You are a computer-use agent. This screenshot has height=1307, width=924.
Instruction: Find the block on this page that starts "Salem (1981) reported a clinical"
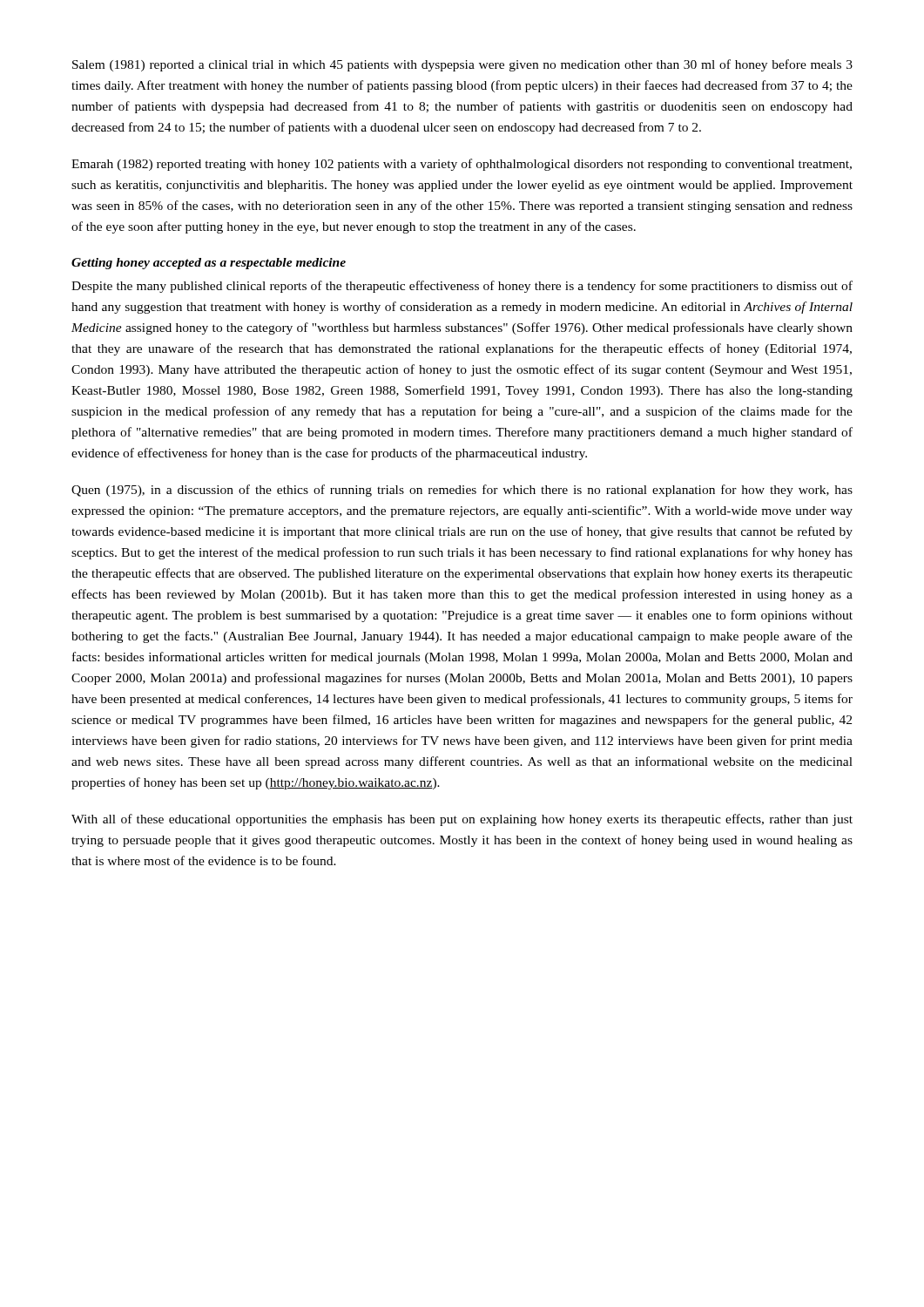(x=462, y=95)
